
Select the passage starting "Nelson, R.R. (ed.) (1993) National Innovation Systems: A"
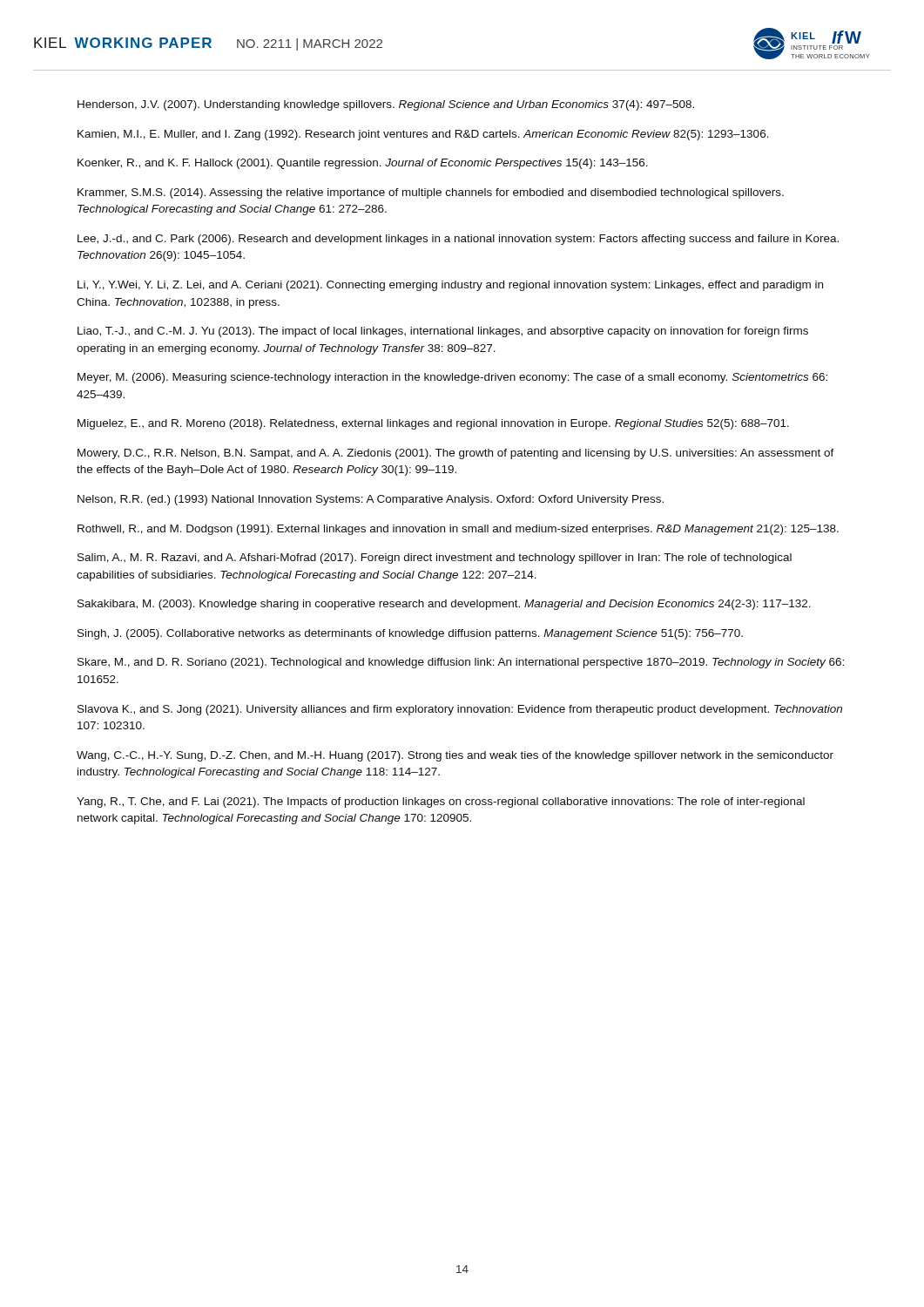tap(371, 499)
